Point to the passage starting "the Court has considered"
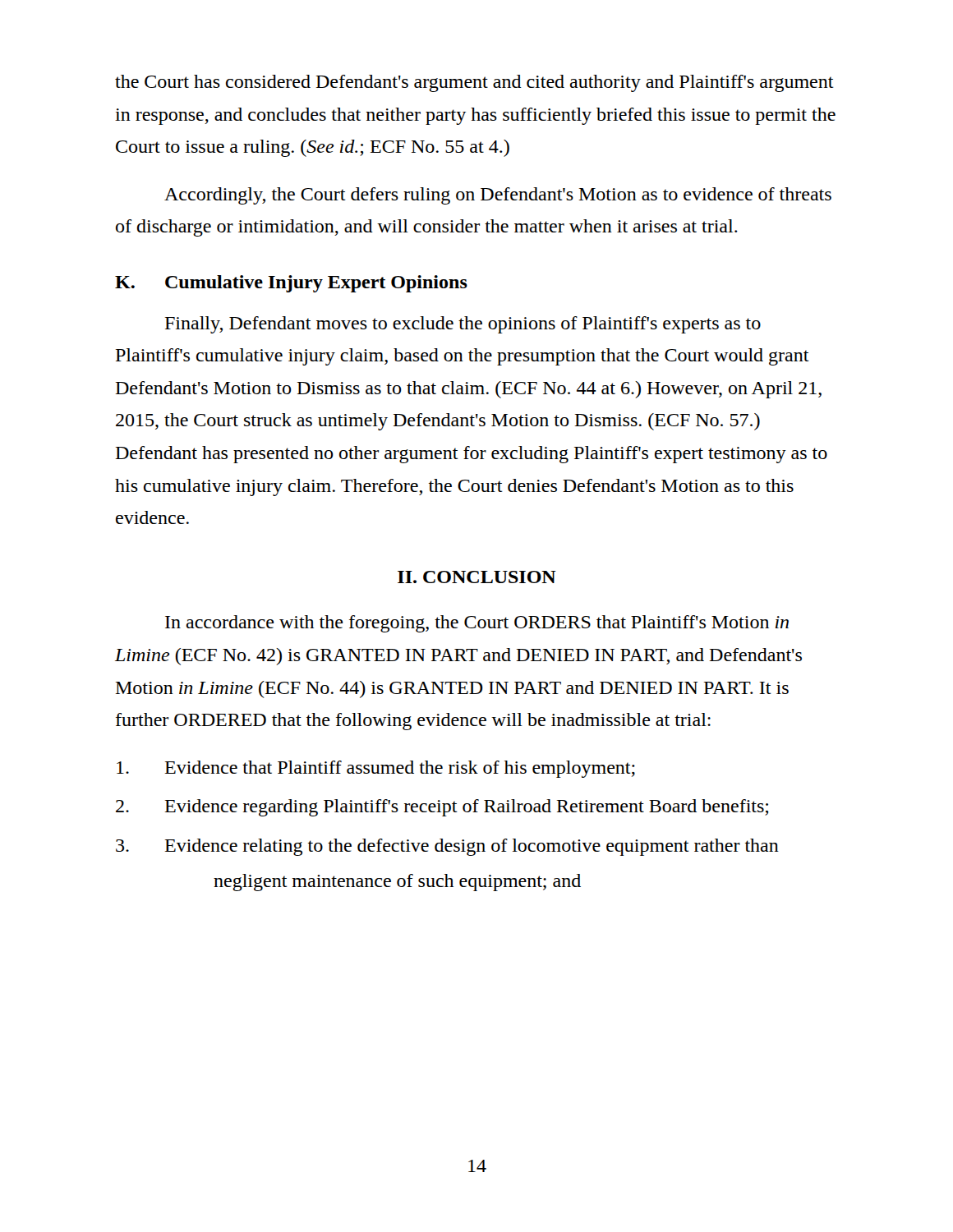 476,114
